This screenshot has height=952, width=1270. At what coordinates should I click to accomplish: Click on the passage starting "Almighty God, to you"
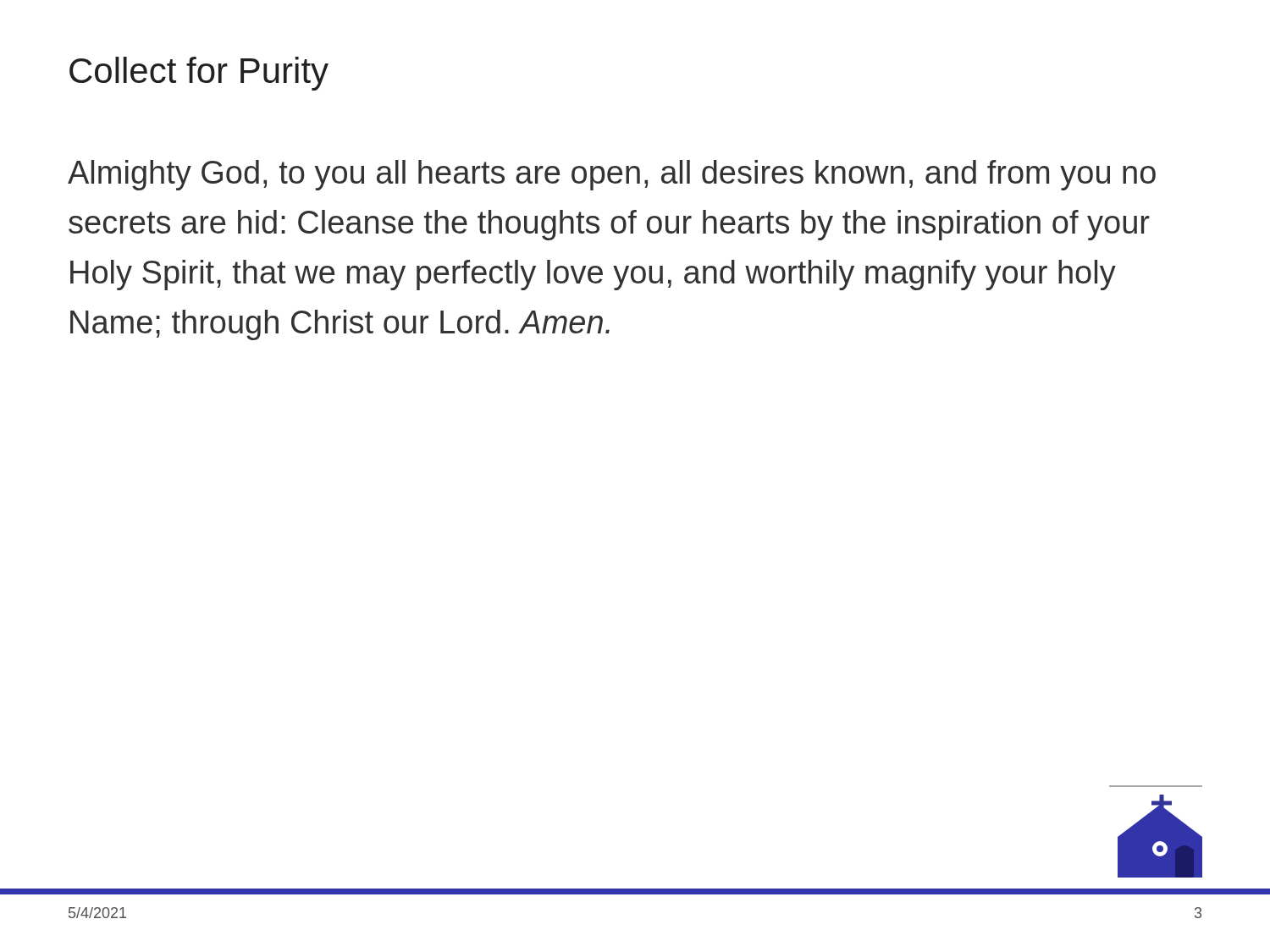pos(612,247)
